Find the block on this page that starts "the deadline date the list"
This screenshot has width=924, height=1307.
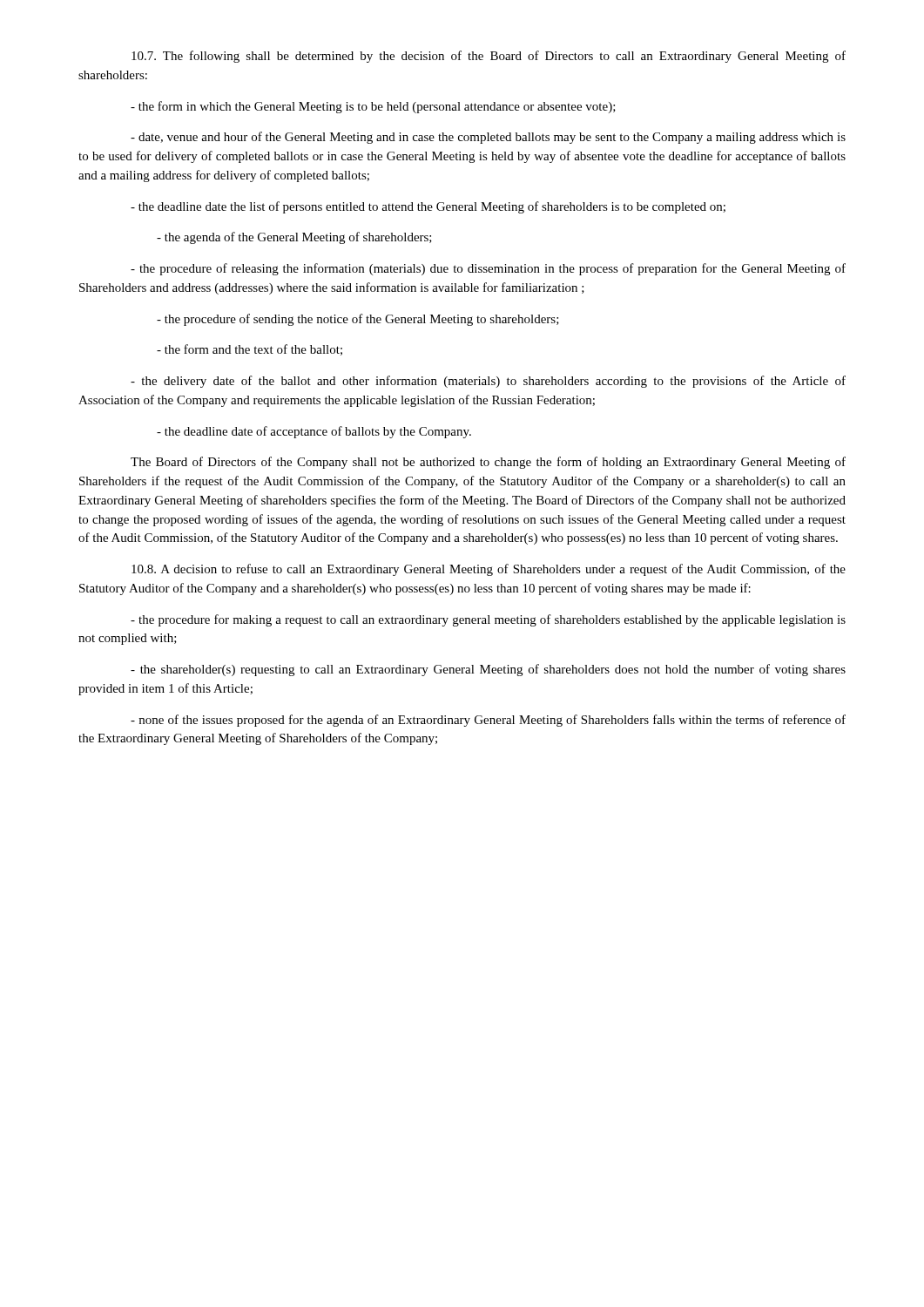tap(428, 206)
